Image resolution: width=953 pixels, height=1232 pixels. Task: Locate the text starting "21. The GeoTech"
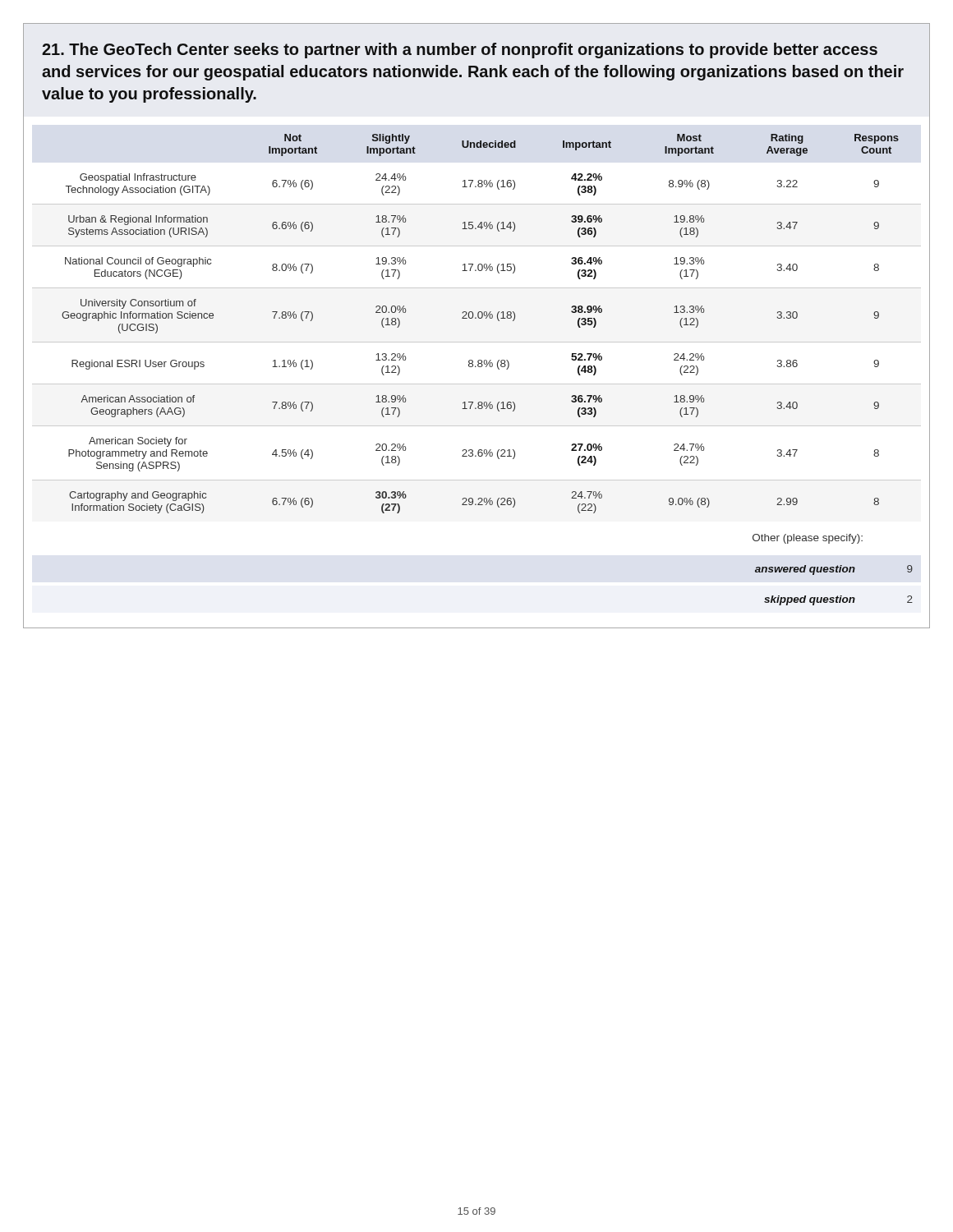coord(473,71)
